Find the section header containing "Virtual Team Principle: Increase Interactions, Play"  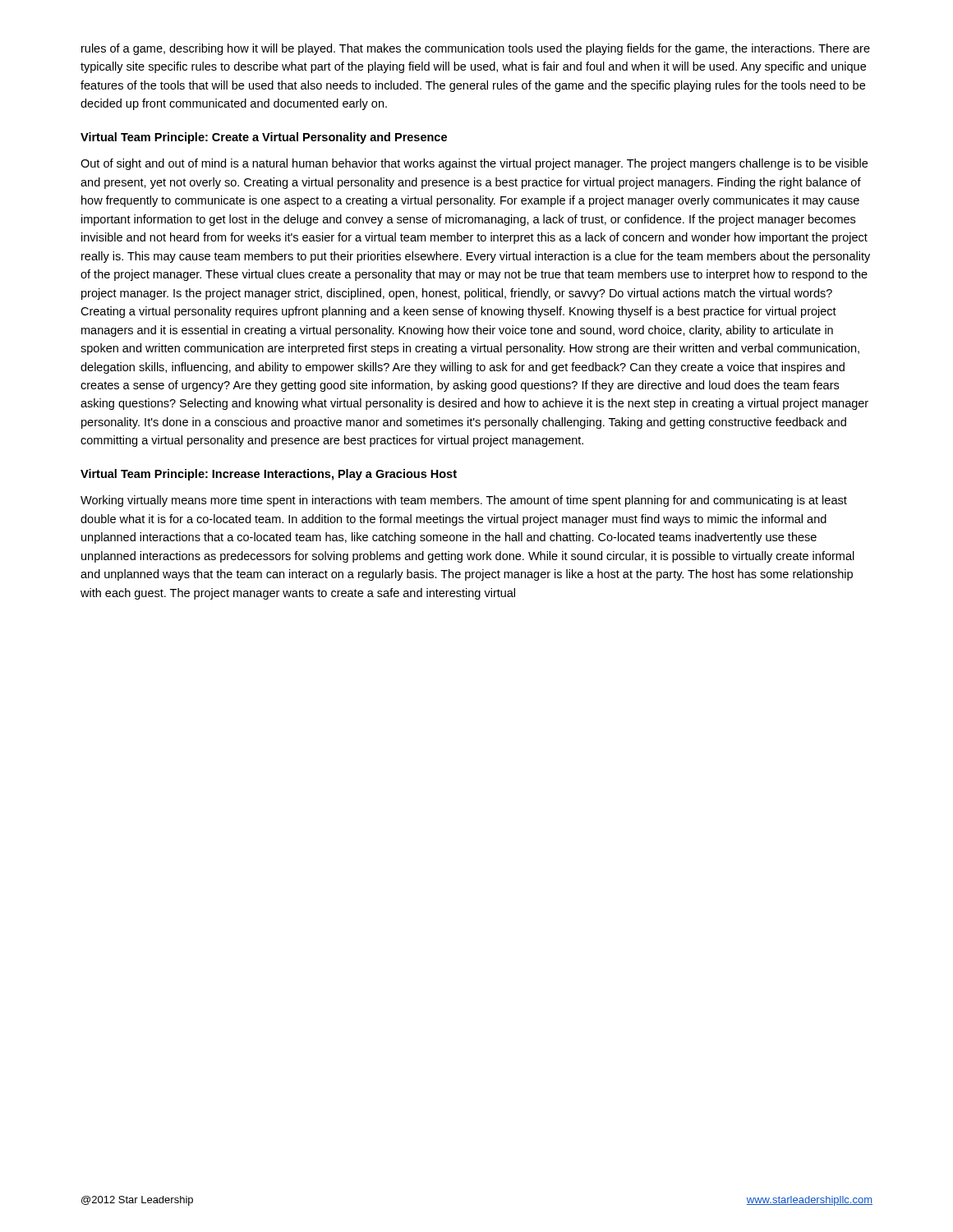(269, 474)
